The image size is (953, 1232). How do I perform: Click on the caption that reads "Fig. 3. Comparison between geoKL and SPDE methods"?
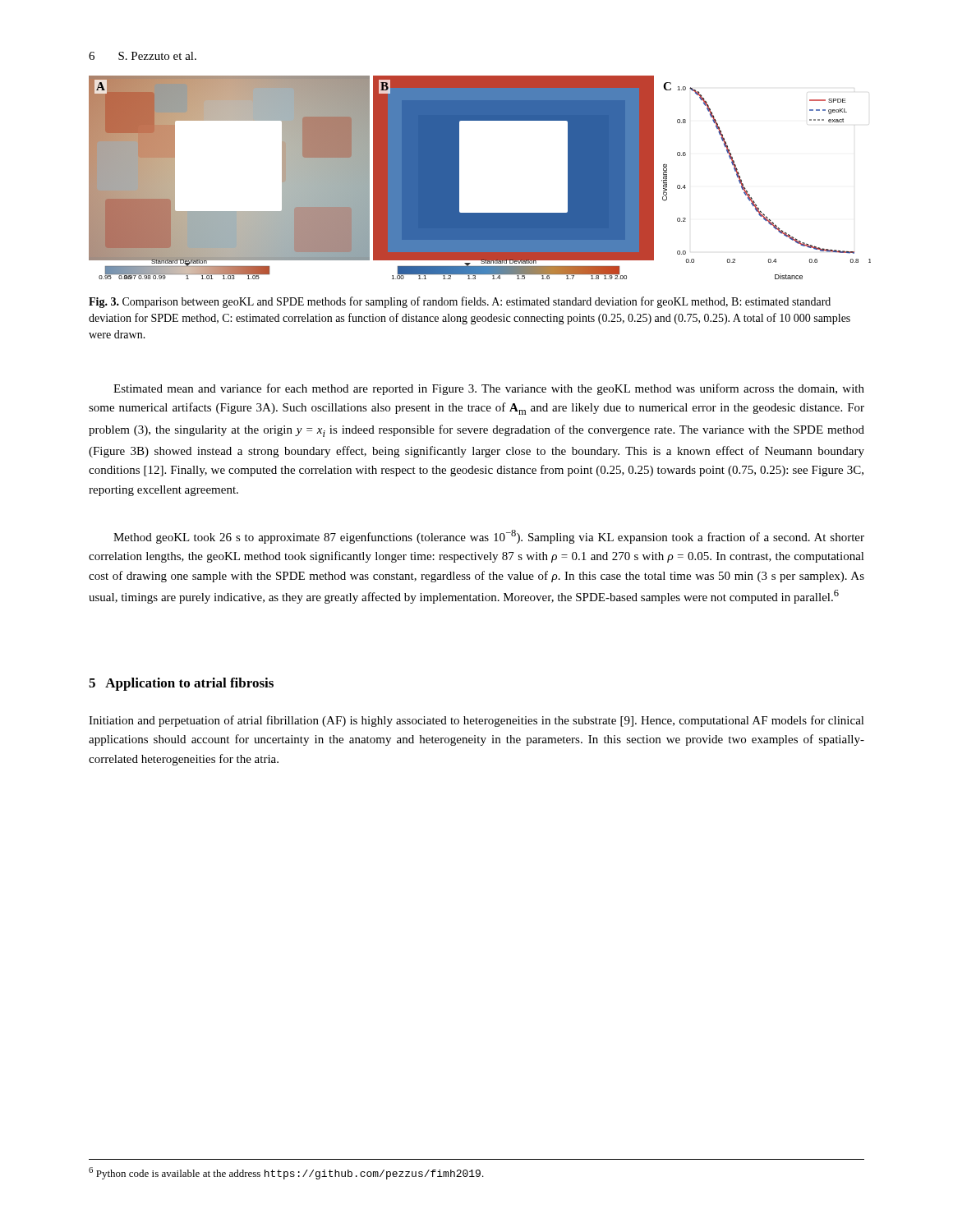470,318
